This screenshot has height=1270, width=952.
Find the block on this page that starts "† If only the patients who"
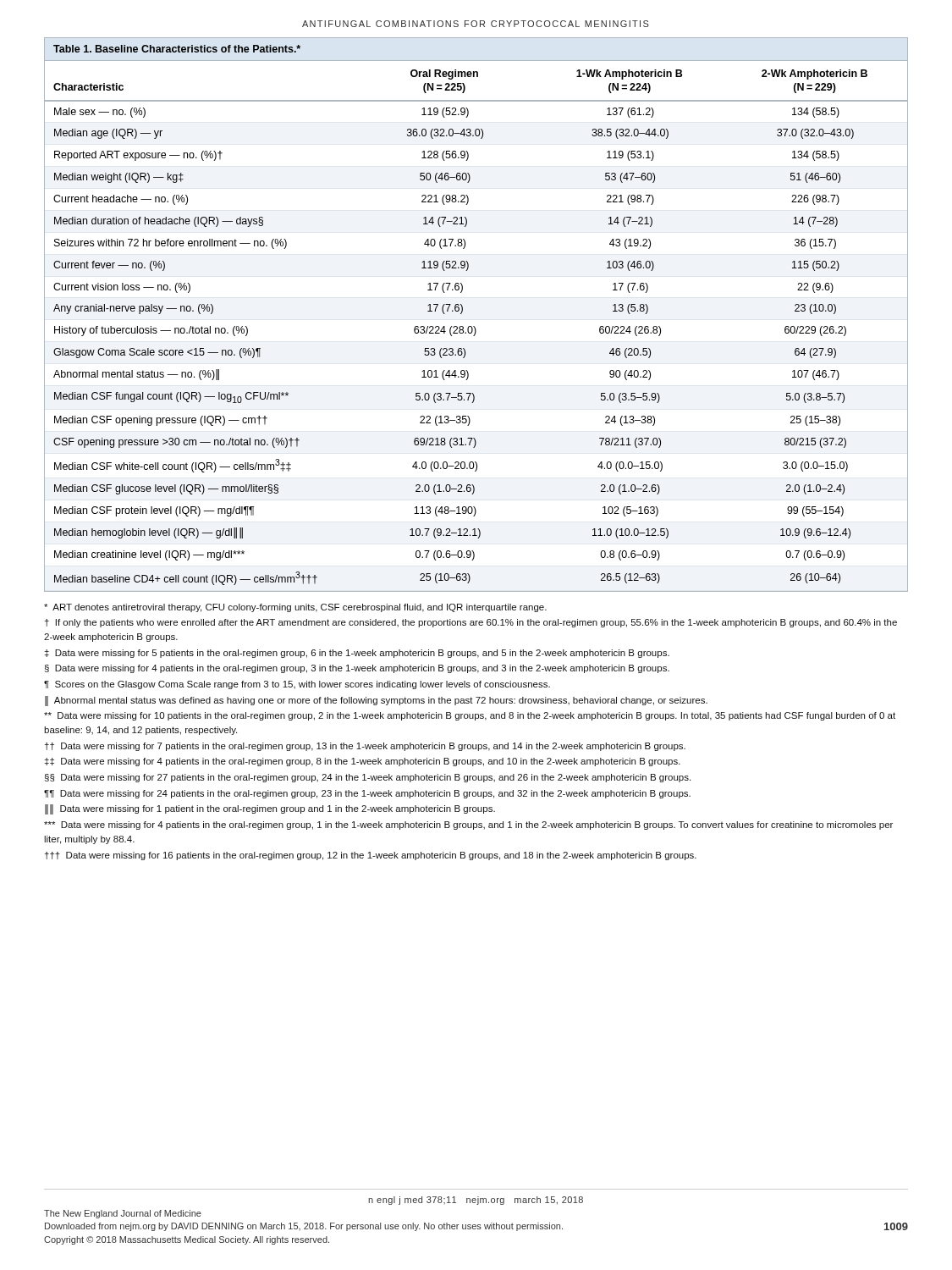pos(471,630)
